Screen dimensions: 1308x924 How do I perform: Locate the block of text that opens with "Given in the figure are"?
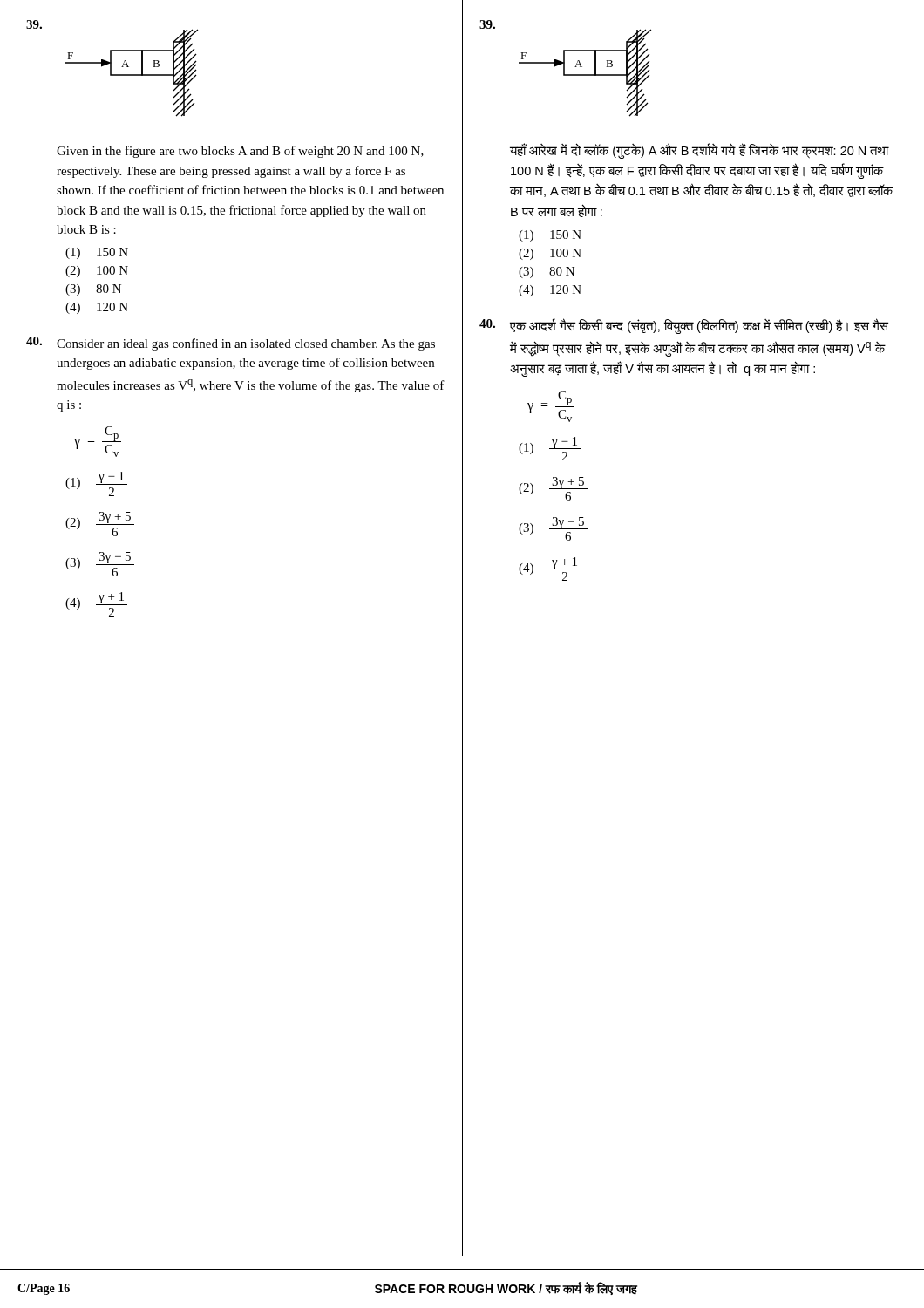click(250, 190)
